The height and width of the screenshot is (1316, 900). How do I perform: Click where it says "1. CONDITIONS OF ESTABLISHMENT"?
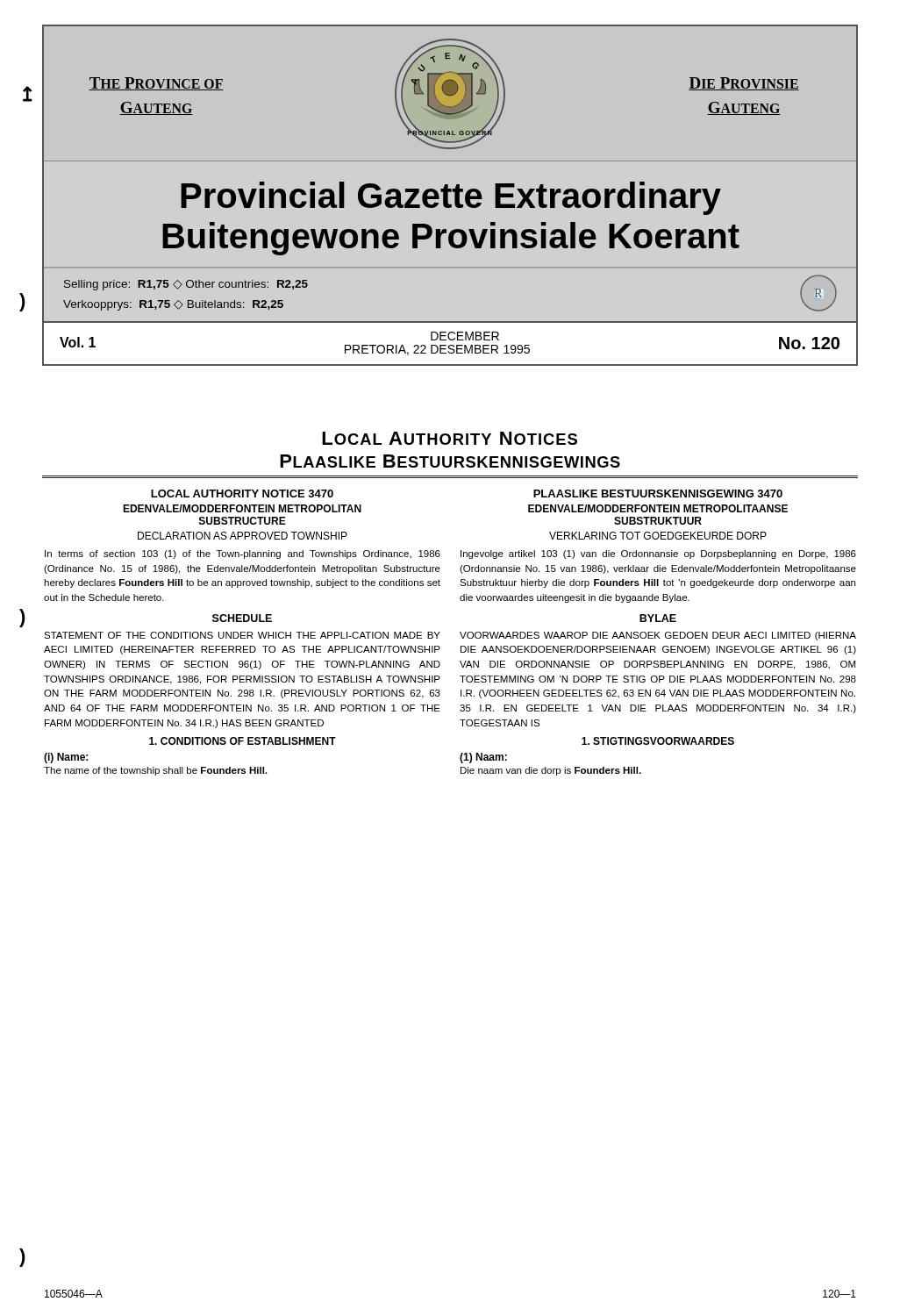click(x=242, y=742)
